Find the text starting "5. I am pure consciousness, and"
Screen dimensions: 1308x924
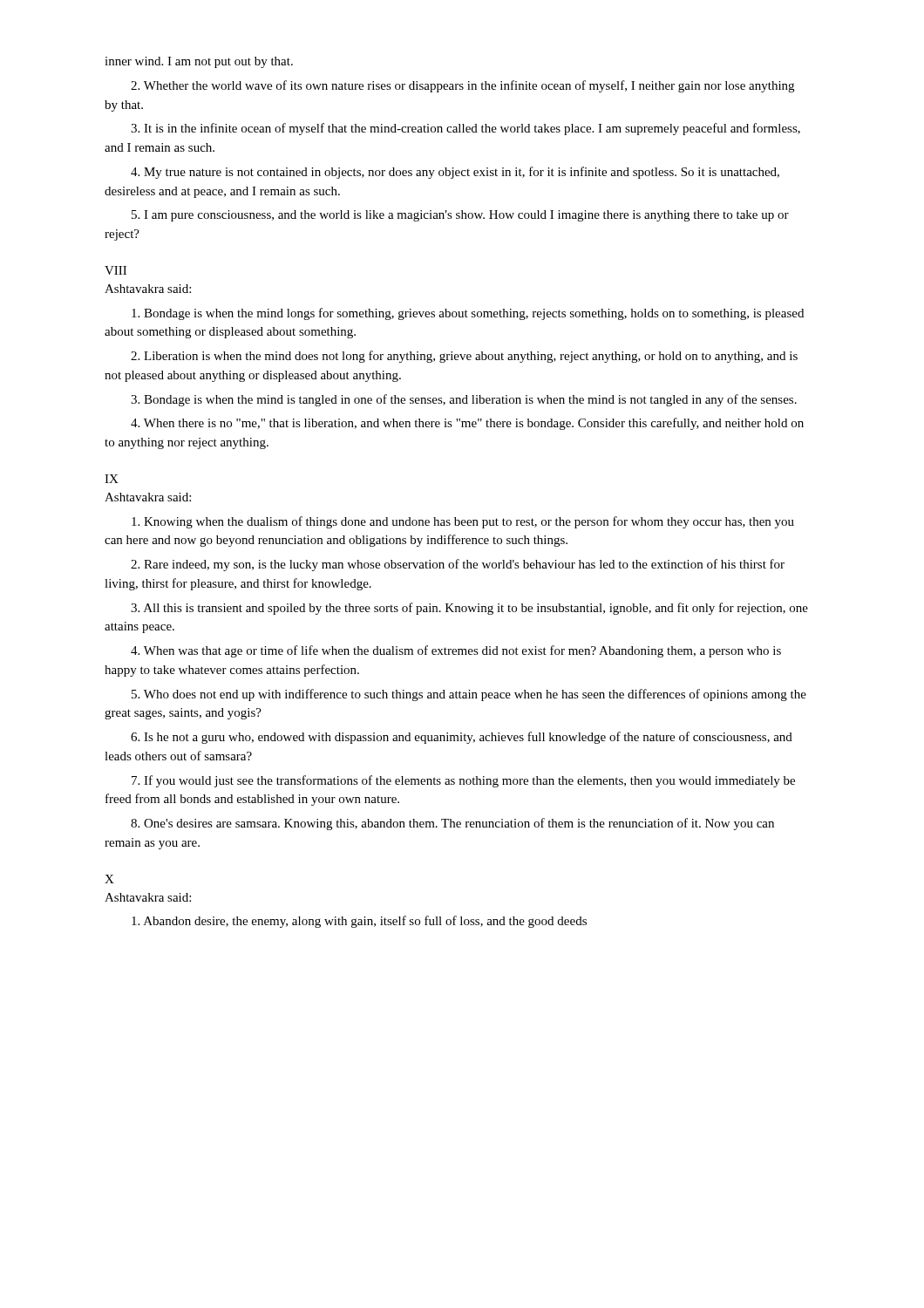coord(447,224)
